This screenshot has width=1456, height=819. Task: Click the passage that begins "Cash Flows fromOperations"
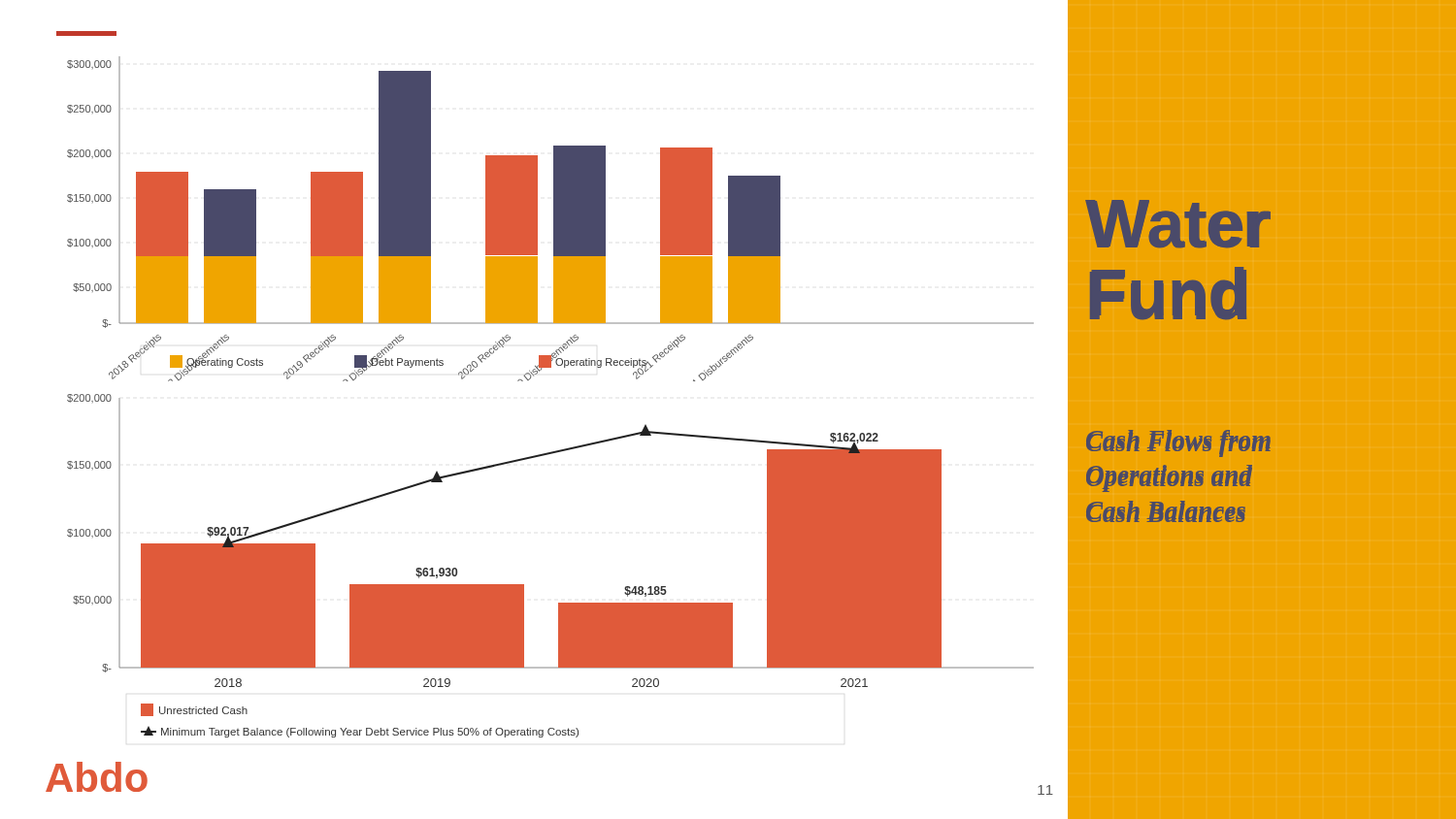1178,478
